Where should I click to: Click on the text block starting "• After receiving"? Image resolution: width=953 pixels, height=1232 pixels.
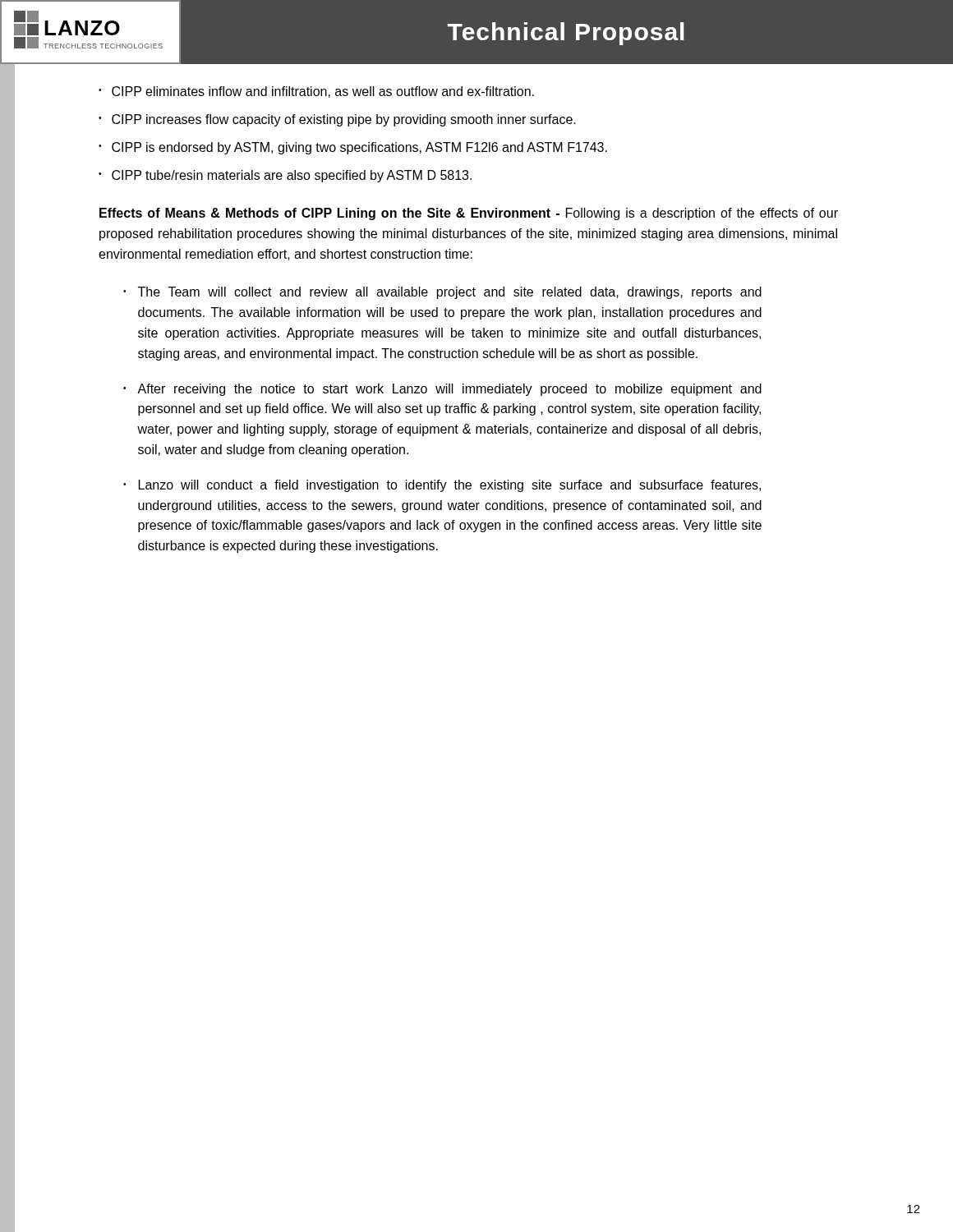point(443,420)
